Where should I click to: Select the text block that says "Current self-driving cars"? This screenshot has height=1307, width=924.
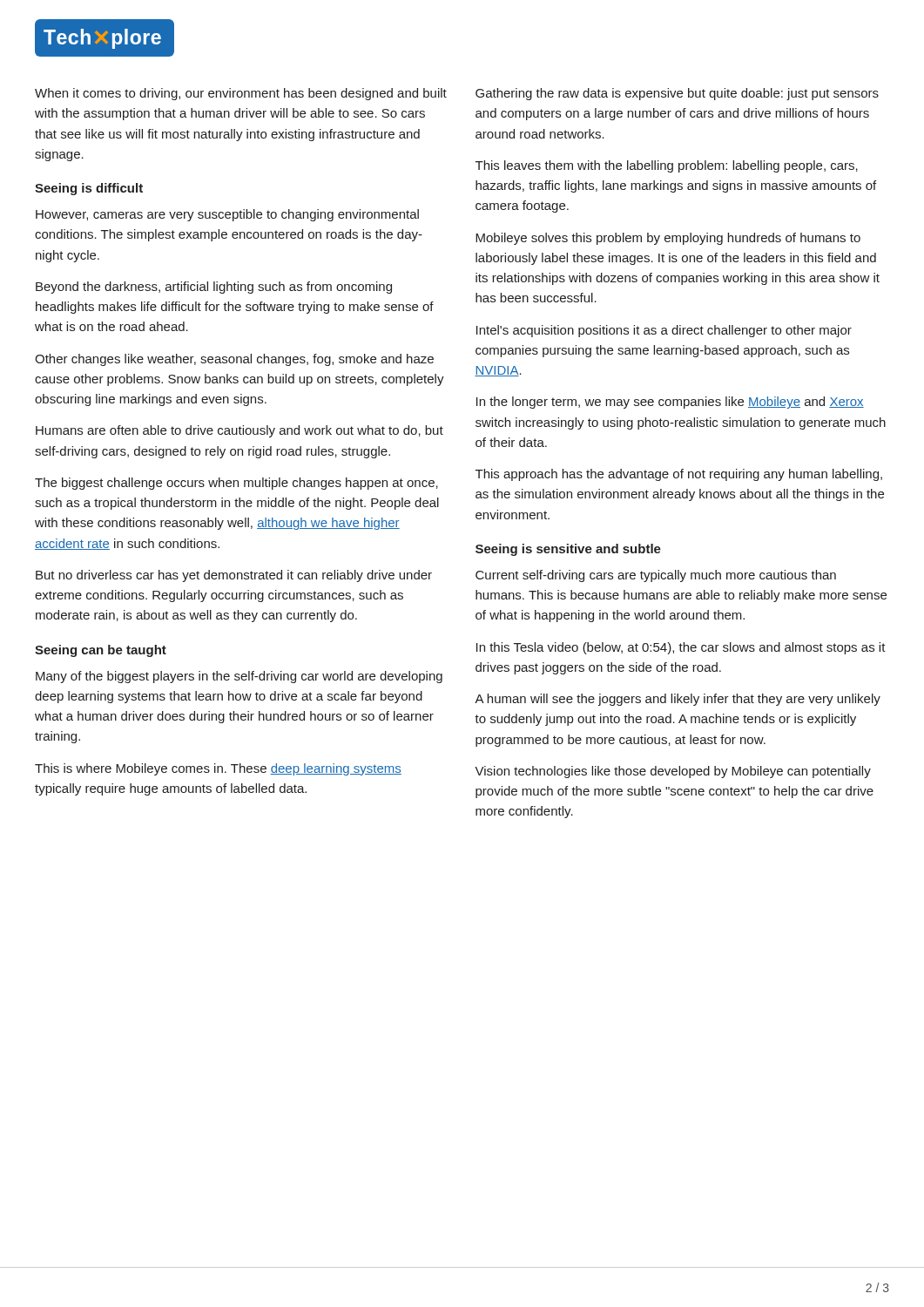681,595
